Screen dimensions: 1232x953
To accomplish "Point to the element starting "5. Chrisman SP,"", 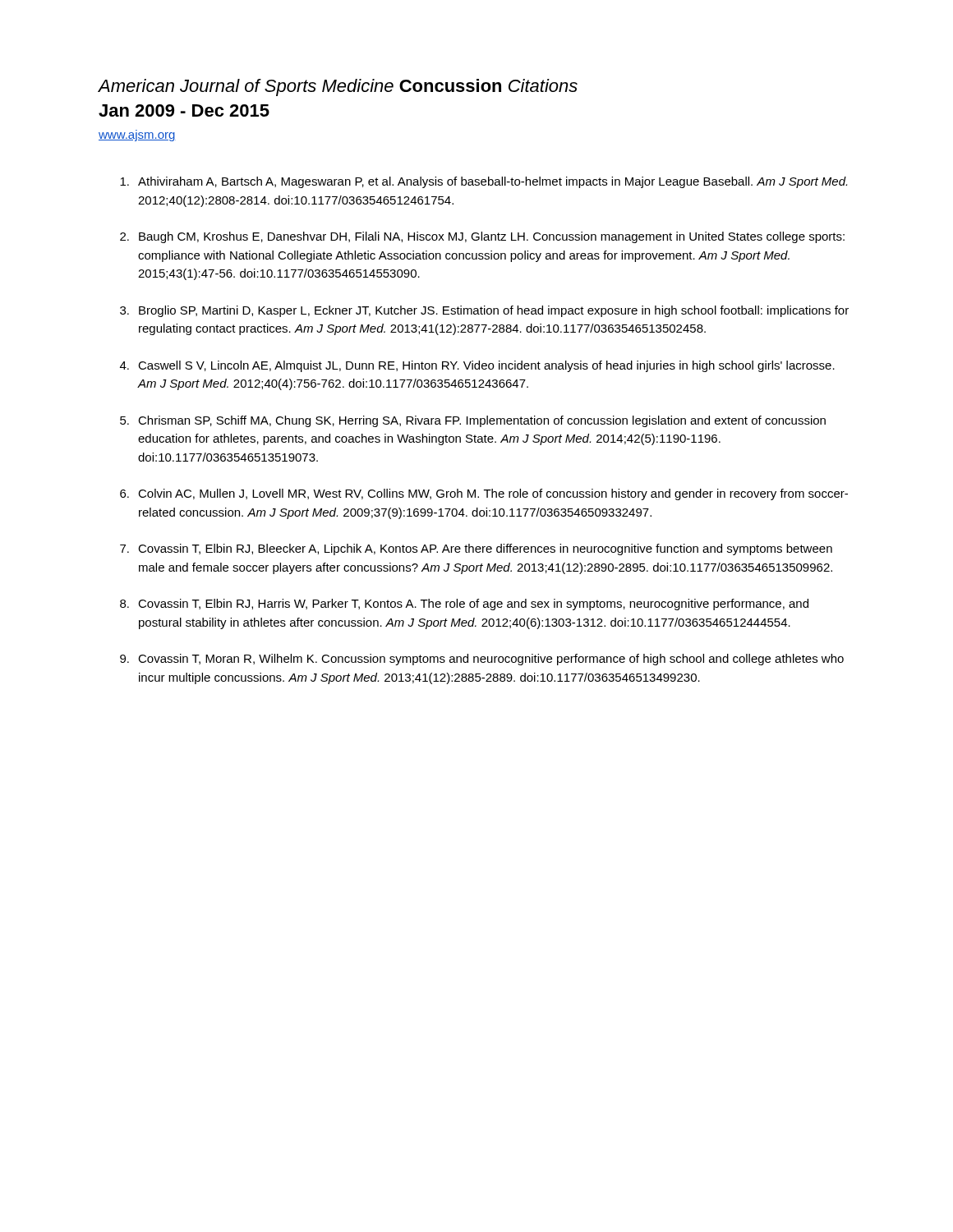I will click(x=476, y=439).
